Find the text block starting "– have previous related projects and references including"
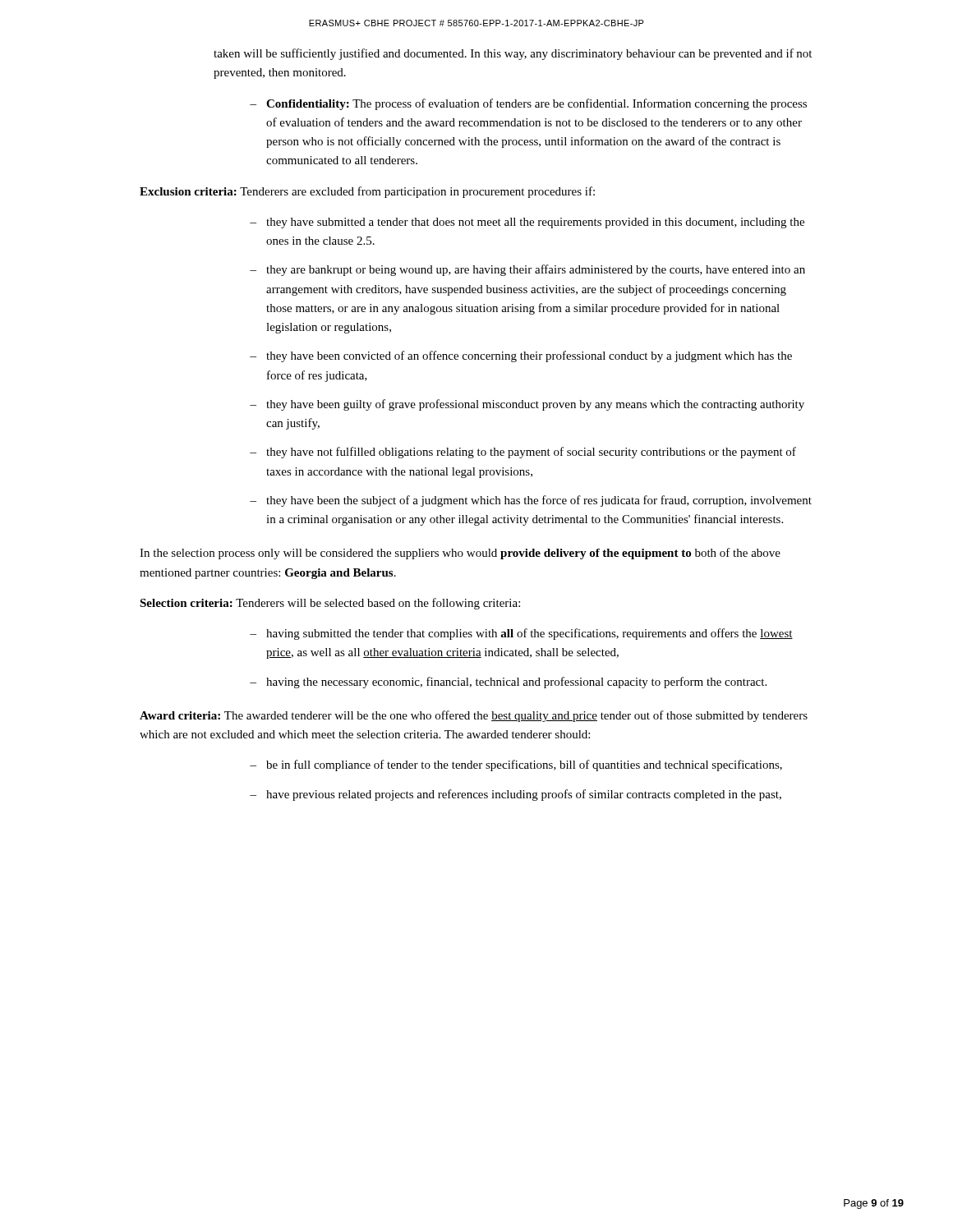The width and height of the screenshot is (953, 1232). pyautogui.click(x=513, y=794)
